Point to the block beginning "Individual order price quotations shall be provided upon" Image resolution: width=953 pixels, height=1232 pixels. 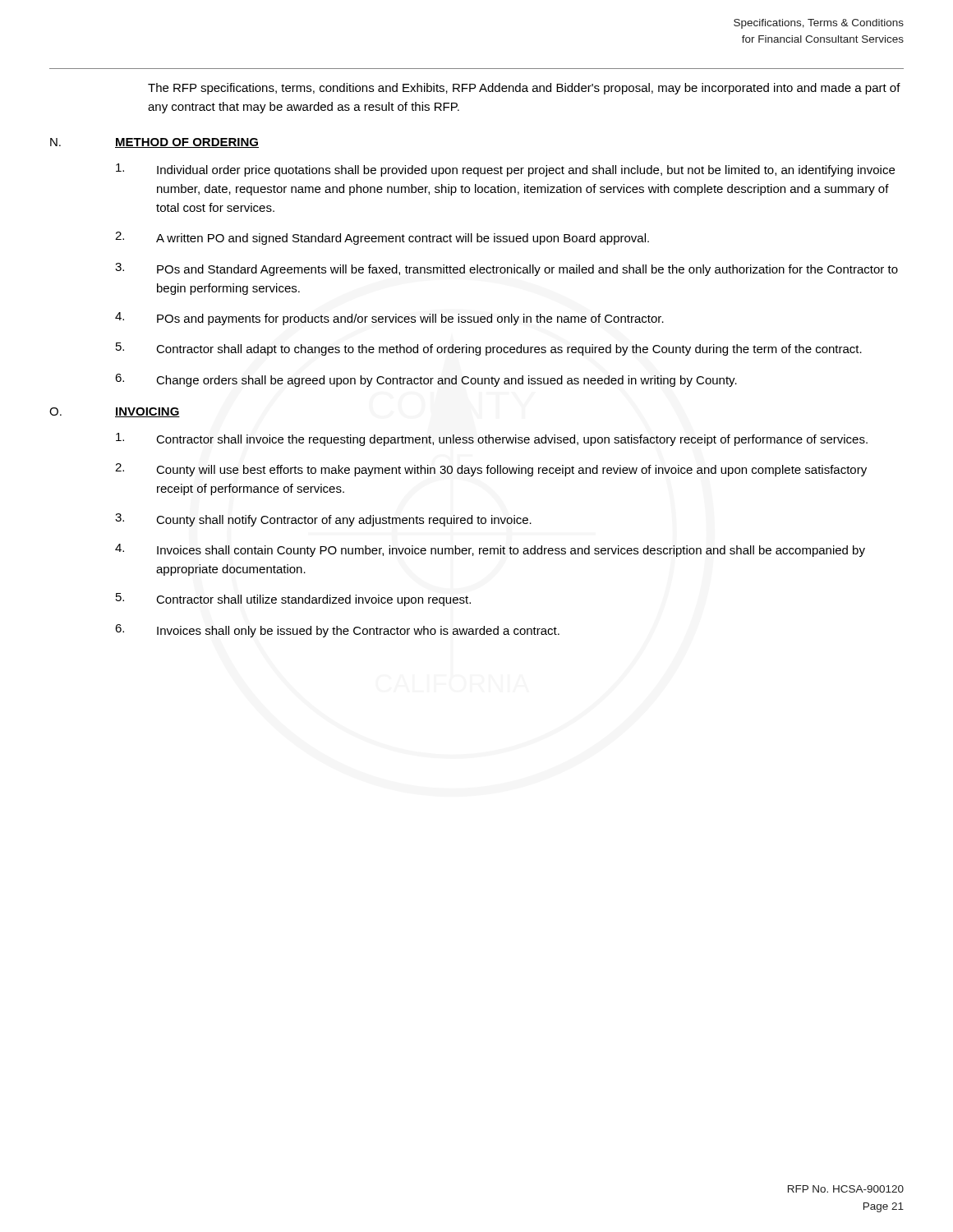pyautogui.click(x=509, y=188)
